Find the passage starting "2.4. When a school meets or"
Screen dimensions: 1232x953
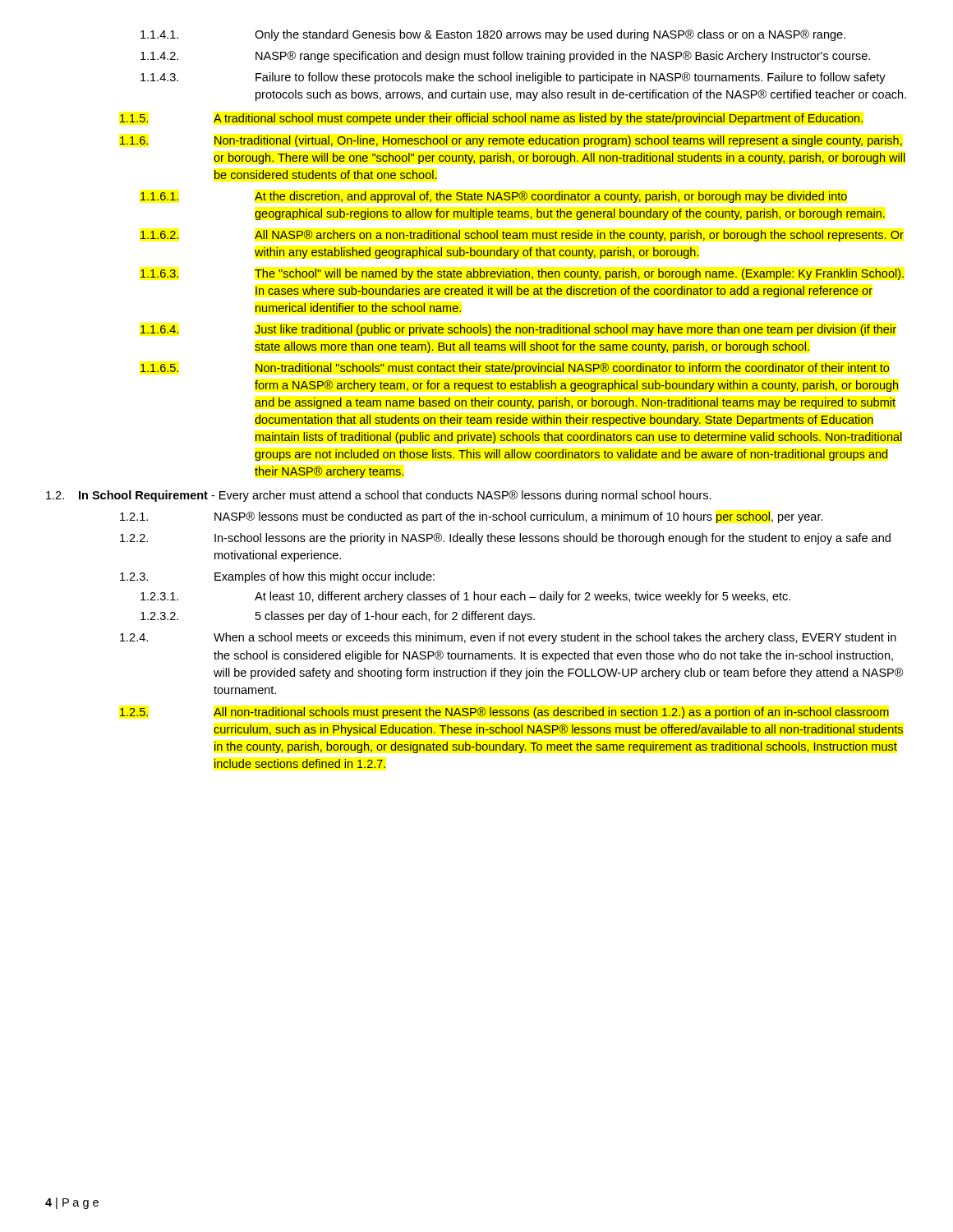point(513,664)
